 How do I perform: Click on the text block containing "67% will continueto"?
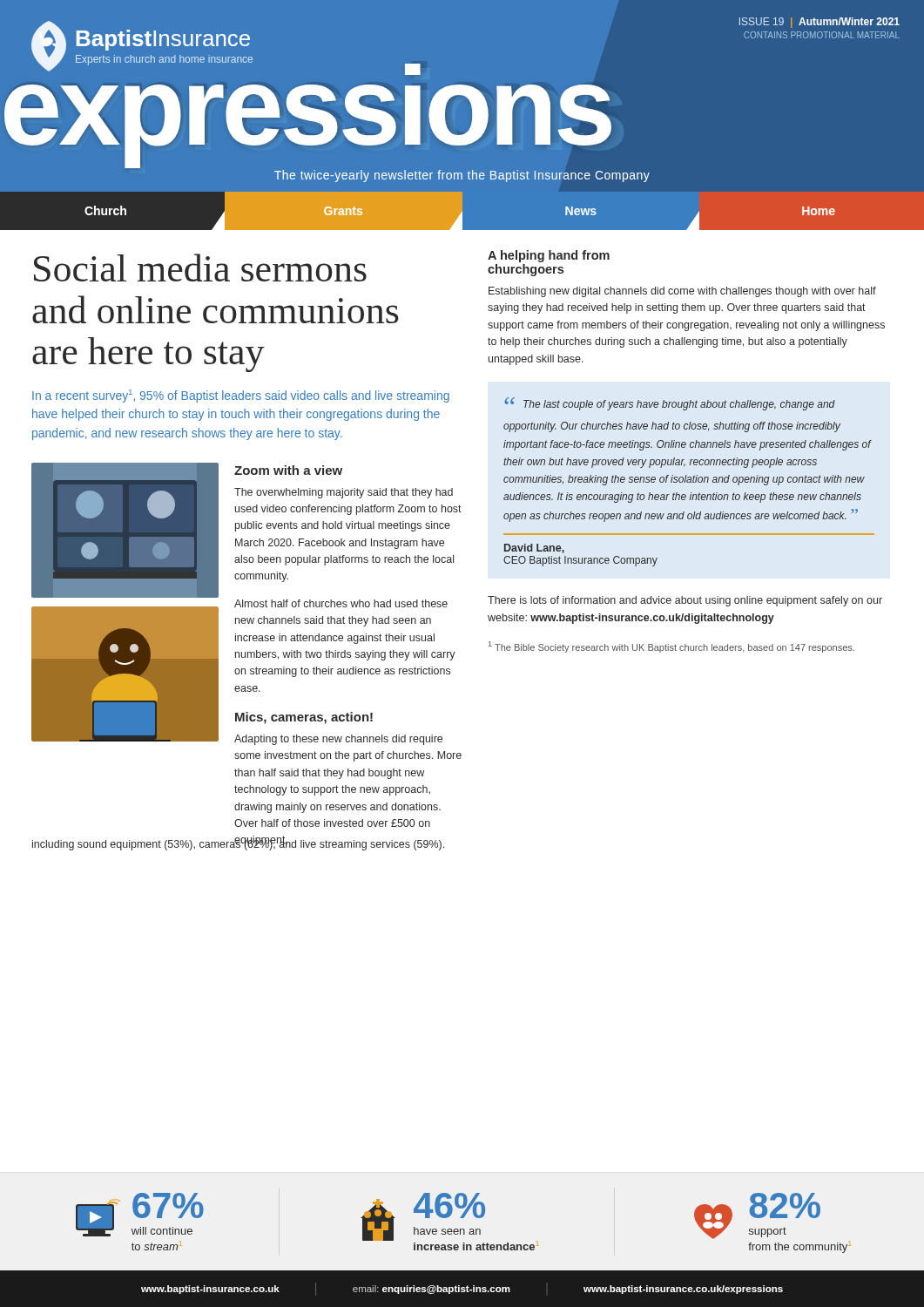tap(138, 1222)
